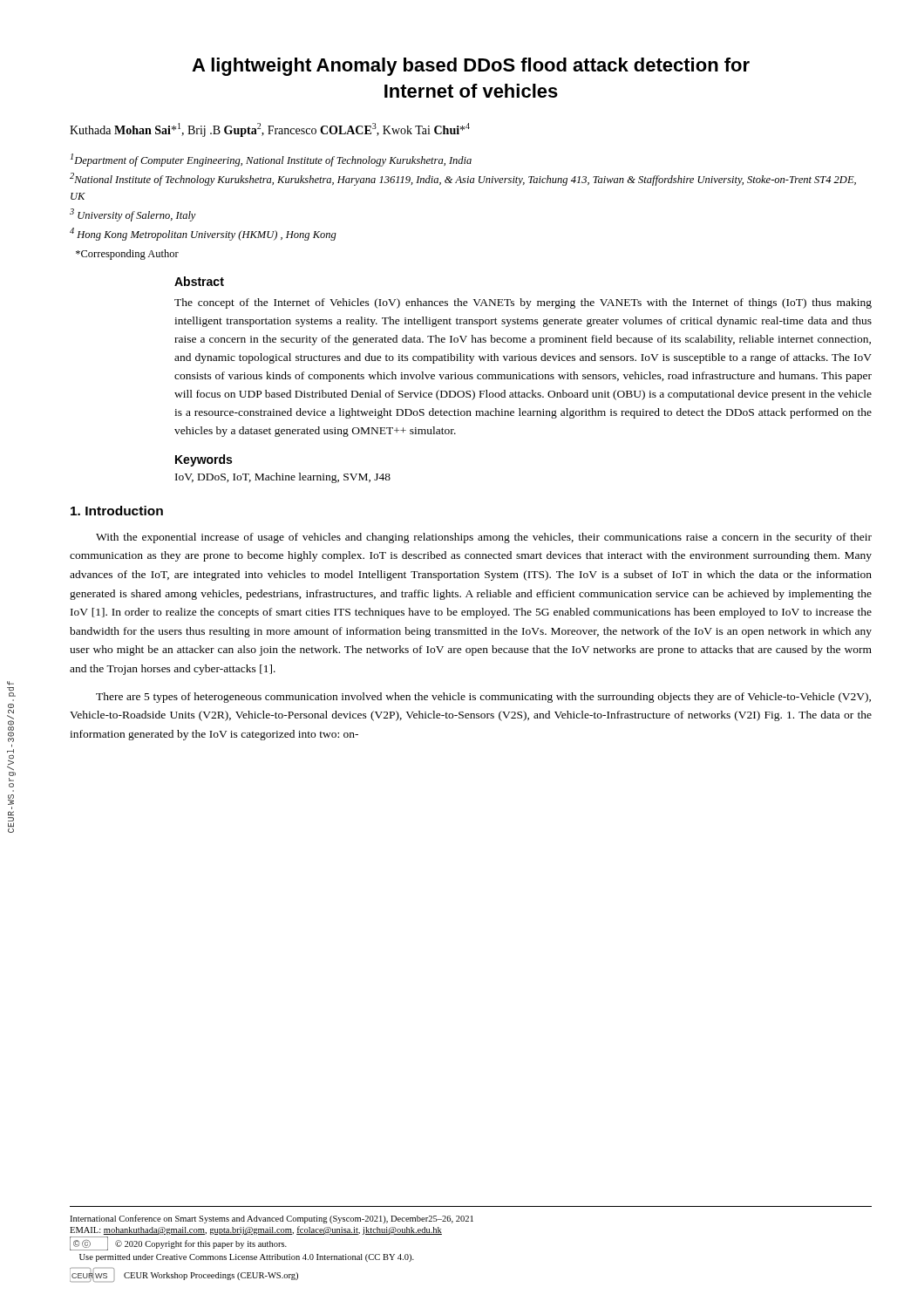The image size is (924, 1308).
Task: Find the title
Action: [471, 78]
